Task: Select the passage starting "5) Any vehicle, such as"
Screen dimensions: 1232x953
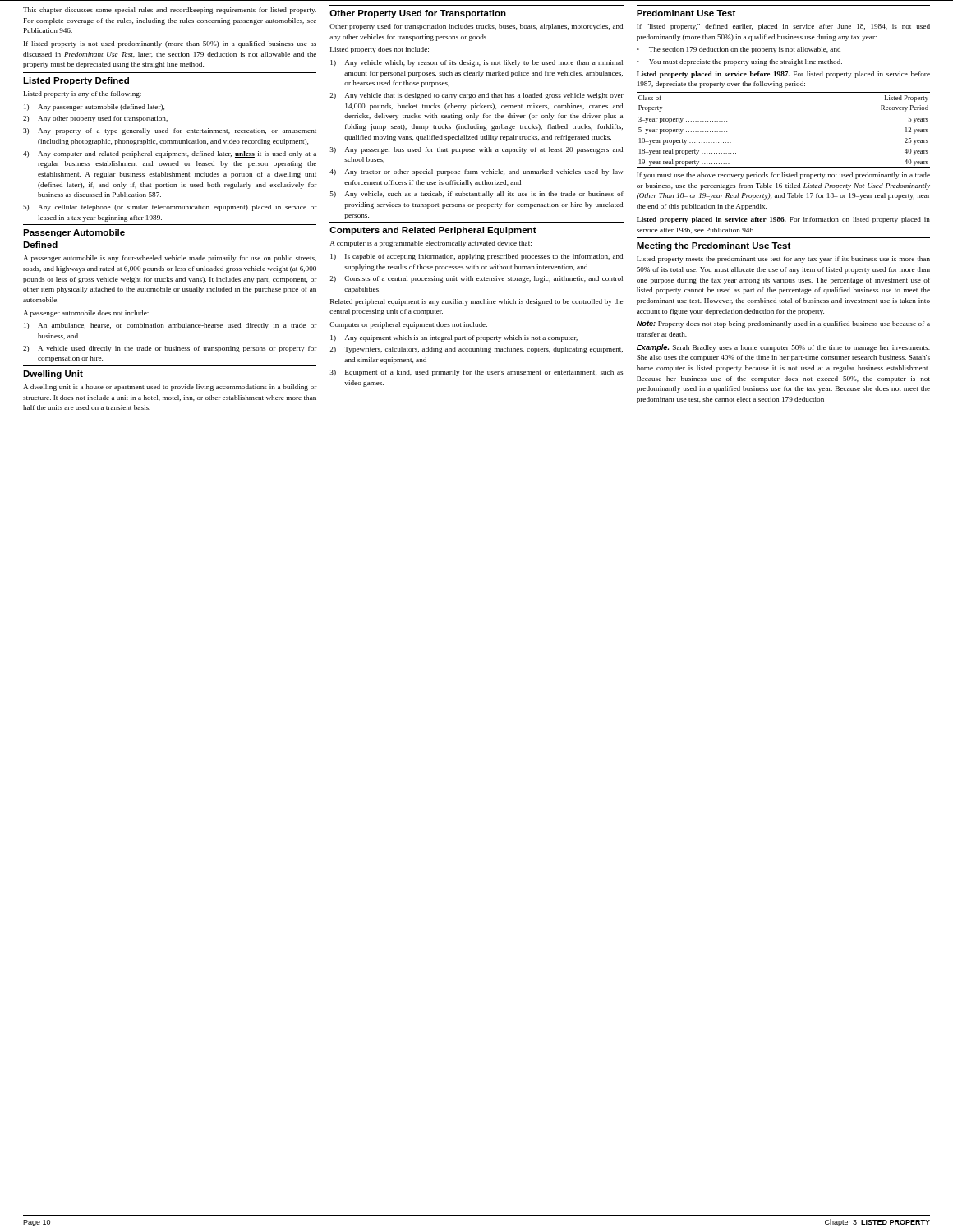Action: pyautogui.click(x=476, y=205)
